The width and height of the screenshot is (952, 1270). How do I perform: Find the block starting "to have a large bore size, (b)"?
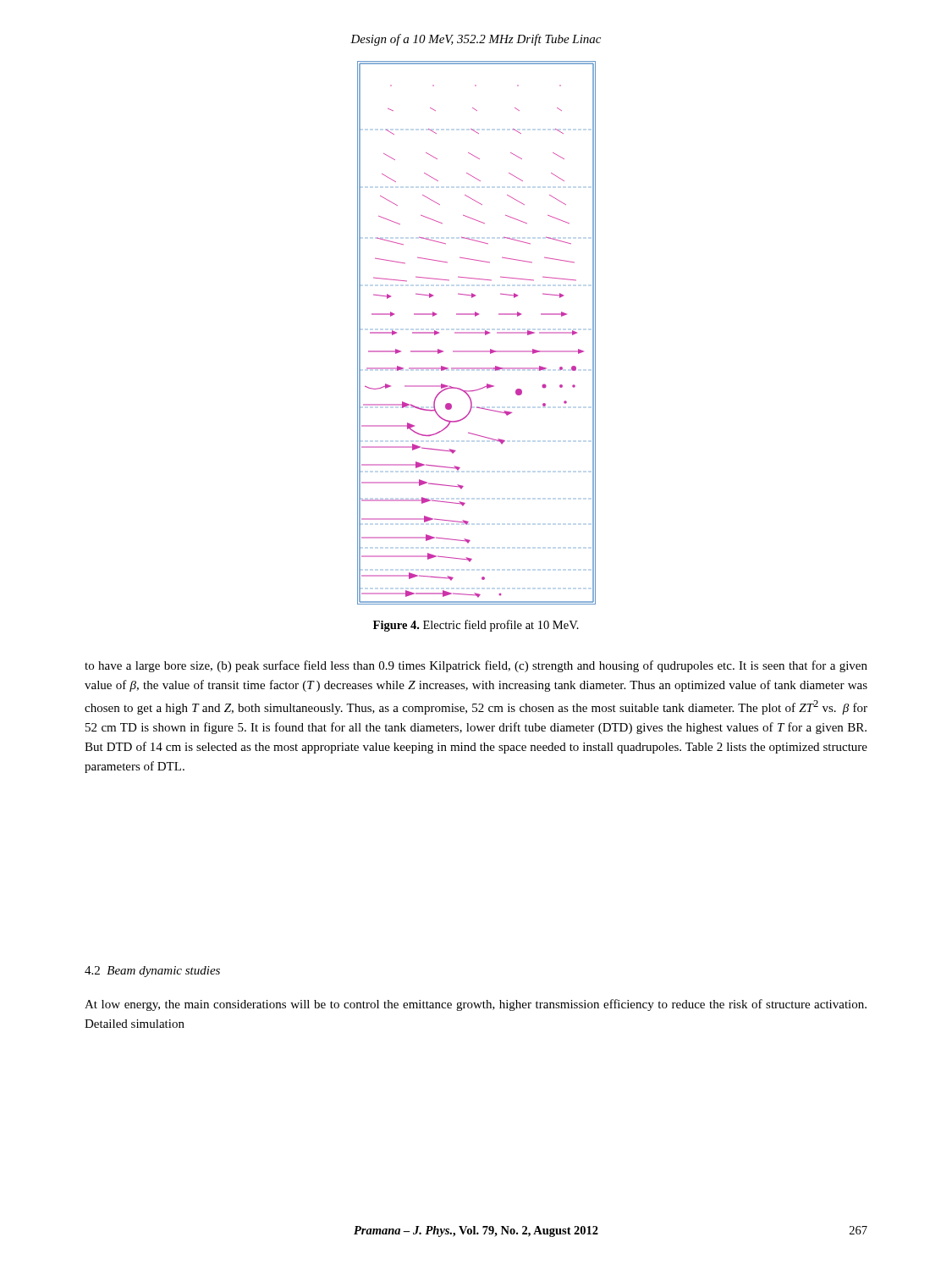476,716
